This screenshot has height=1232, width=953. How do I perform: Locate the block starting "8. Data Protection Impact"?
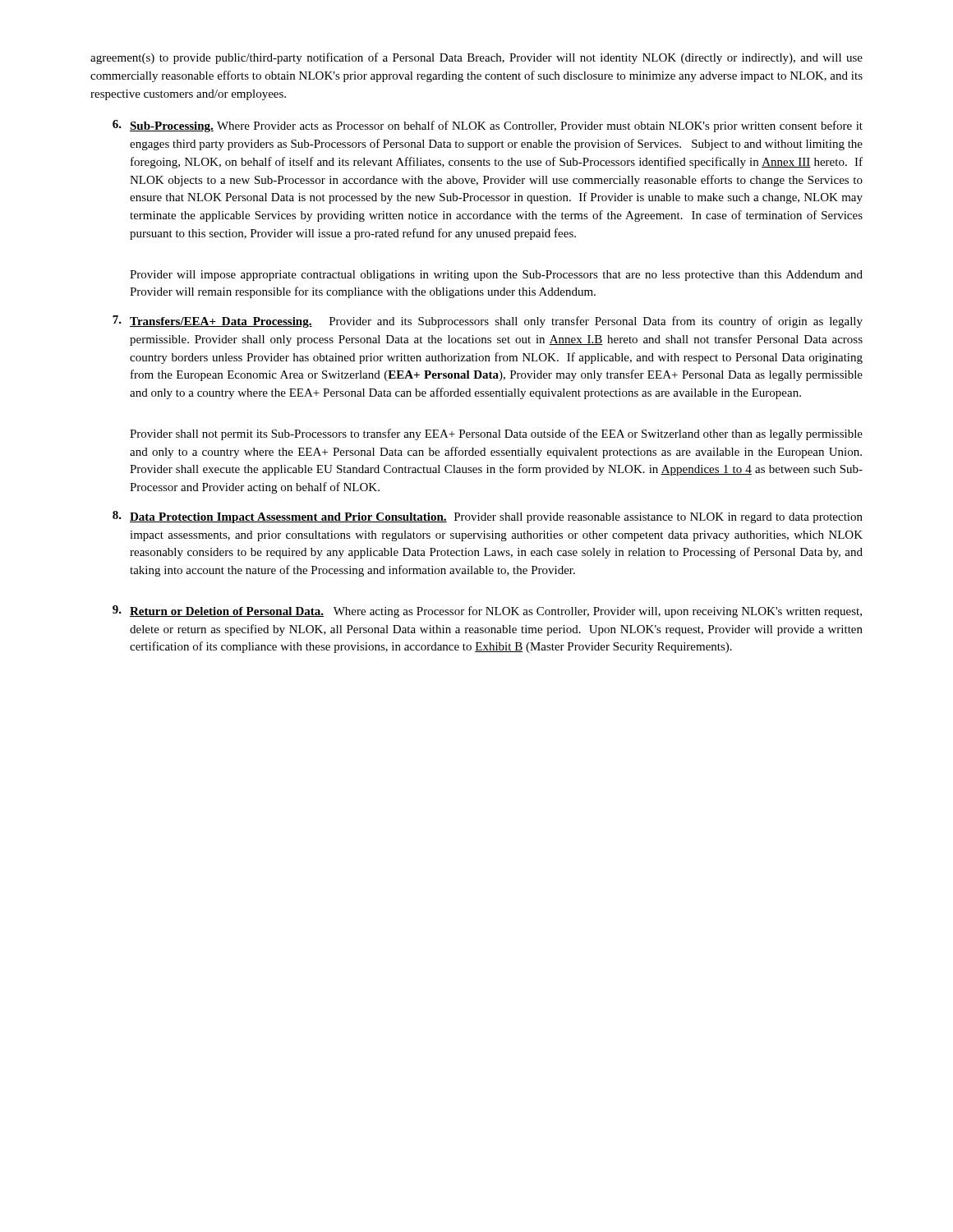[476, 550]
